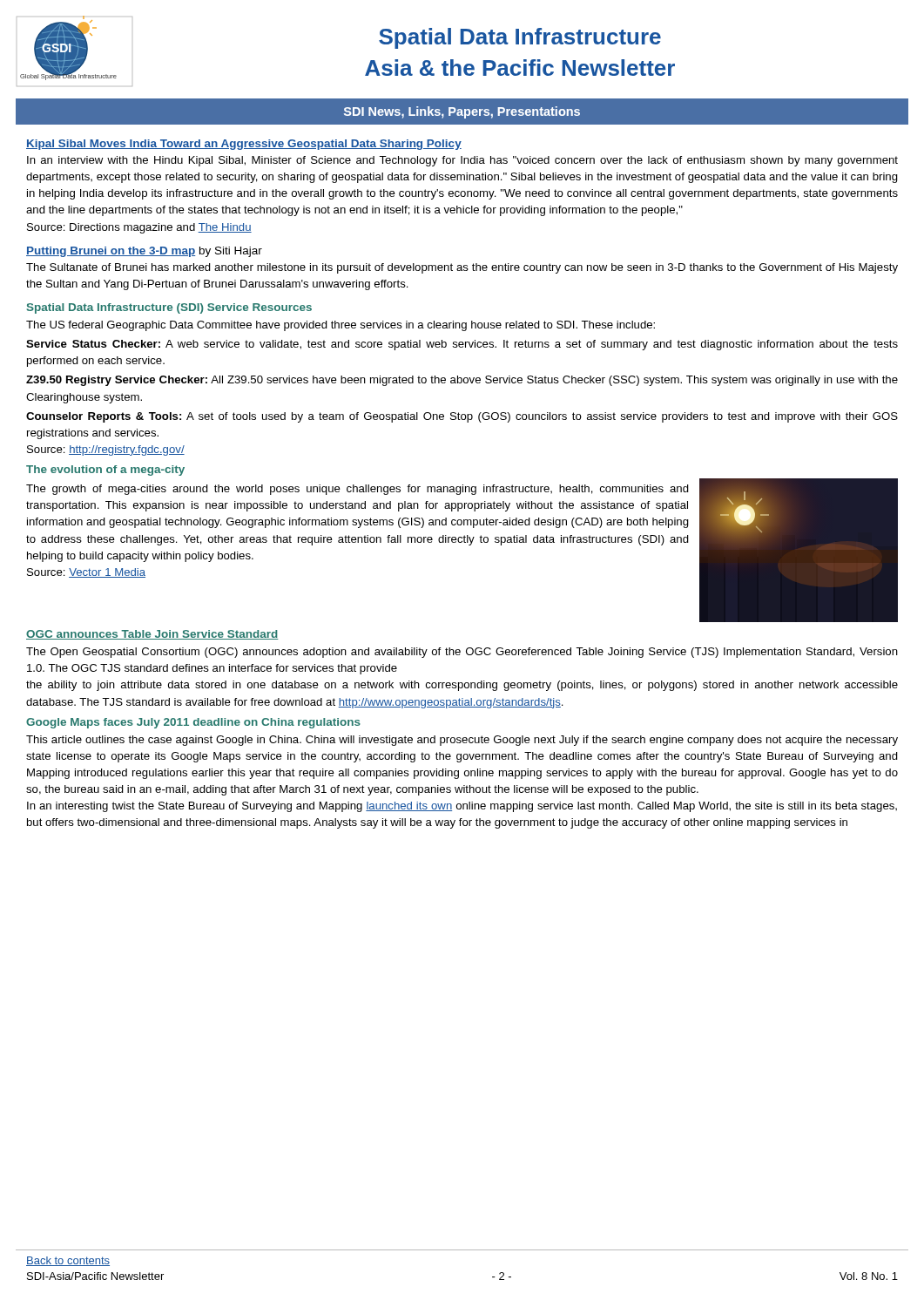Click on the block starting "Service Status Checker: A web service"
The image size is (924, 1307).
(462, 352)
